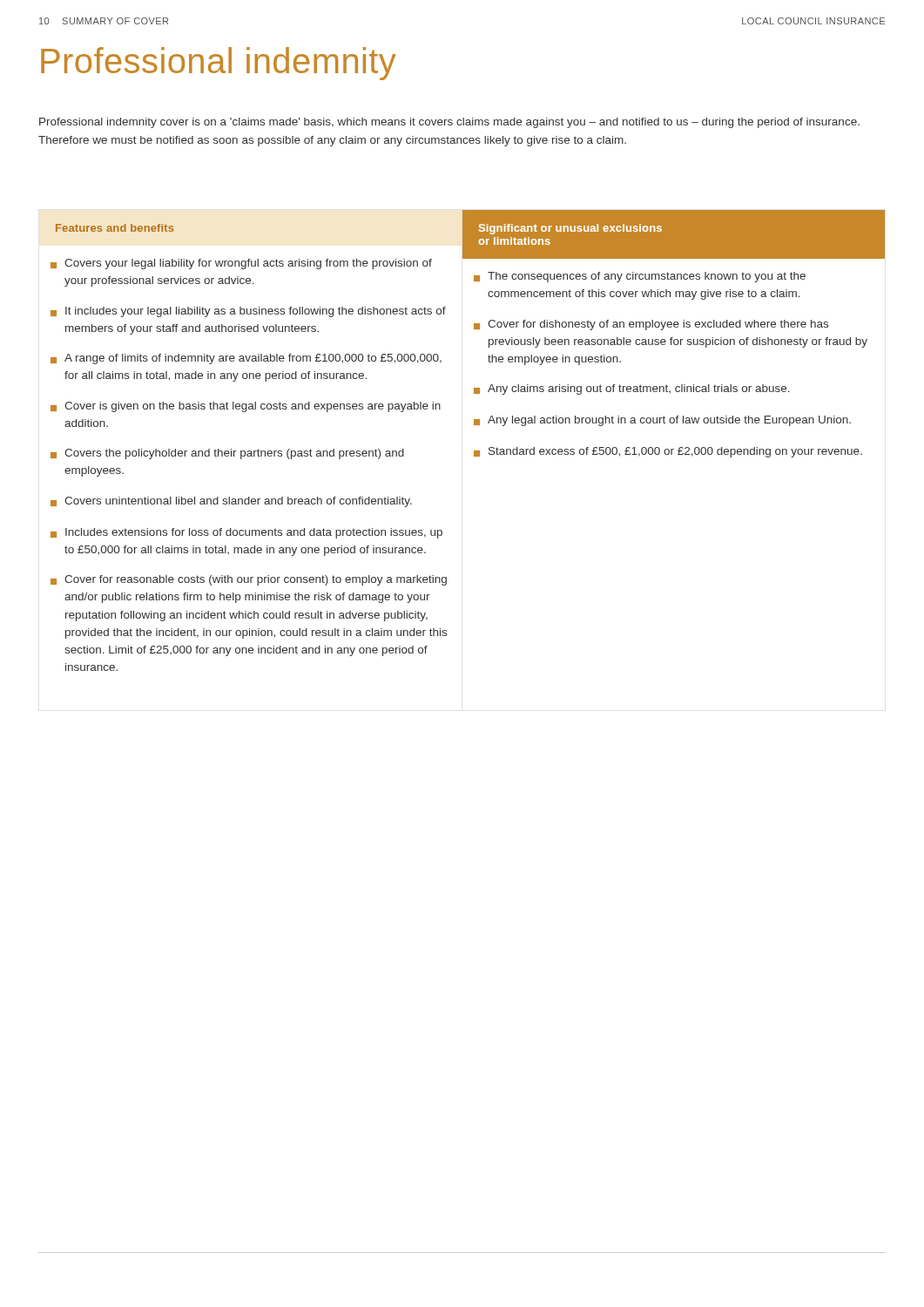Find the block on this page that starts "■ Covers unintentional libel"
Viewport: 924px width, 1307px height.
click(x=231, y=501)
